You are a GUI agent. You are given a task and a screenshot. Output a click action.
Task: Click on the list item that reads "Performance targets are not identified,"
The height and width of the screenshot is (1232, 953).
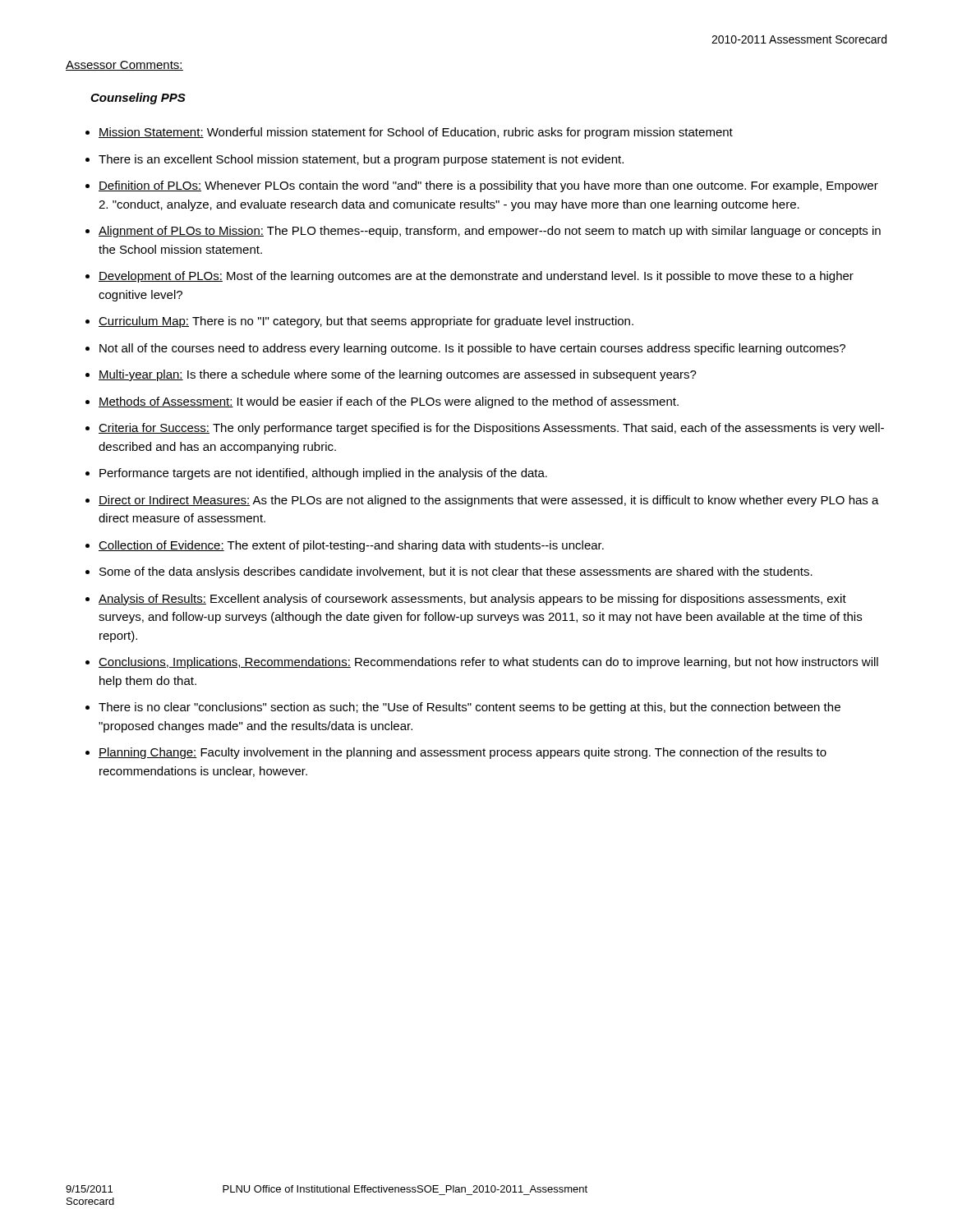323,473
